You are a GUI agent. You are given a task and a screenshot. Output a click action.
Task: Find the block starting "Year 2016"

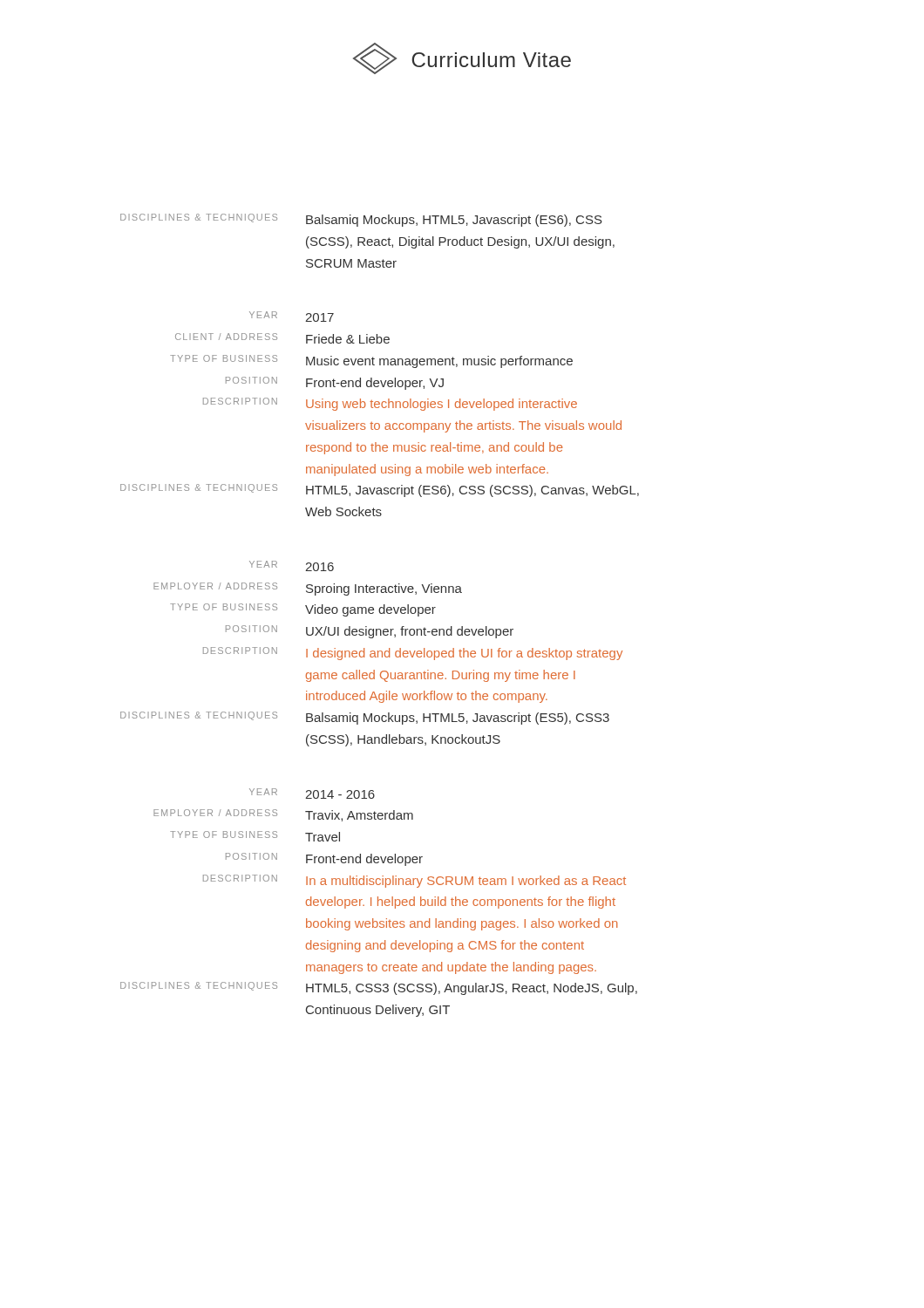[x=266, y=565]
